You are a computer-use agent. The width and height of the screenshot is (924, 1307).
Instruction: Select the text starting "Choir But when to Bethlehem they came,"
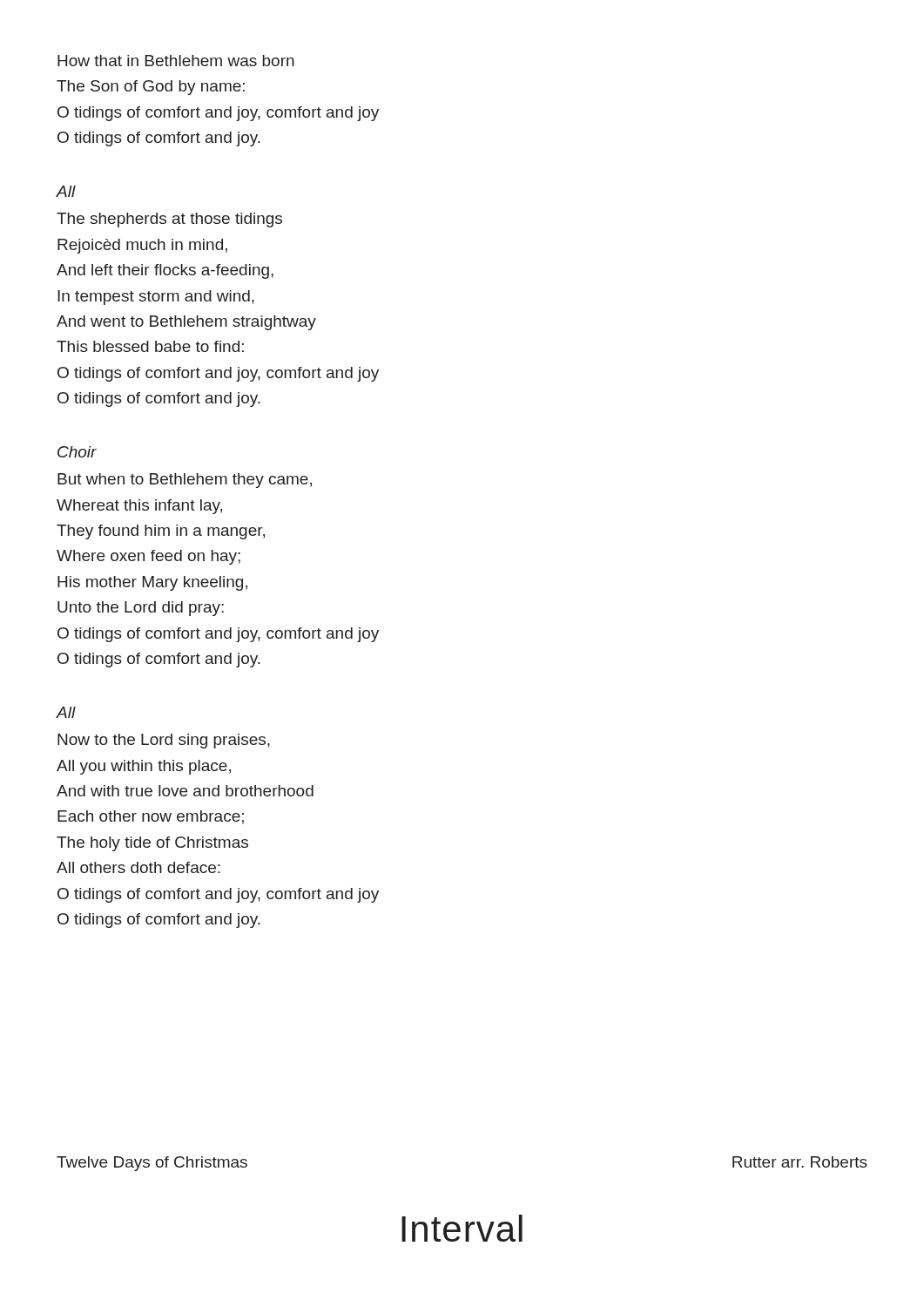77,452
